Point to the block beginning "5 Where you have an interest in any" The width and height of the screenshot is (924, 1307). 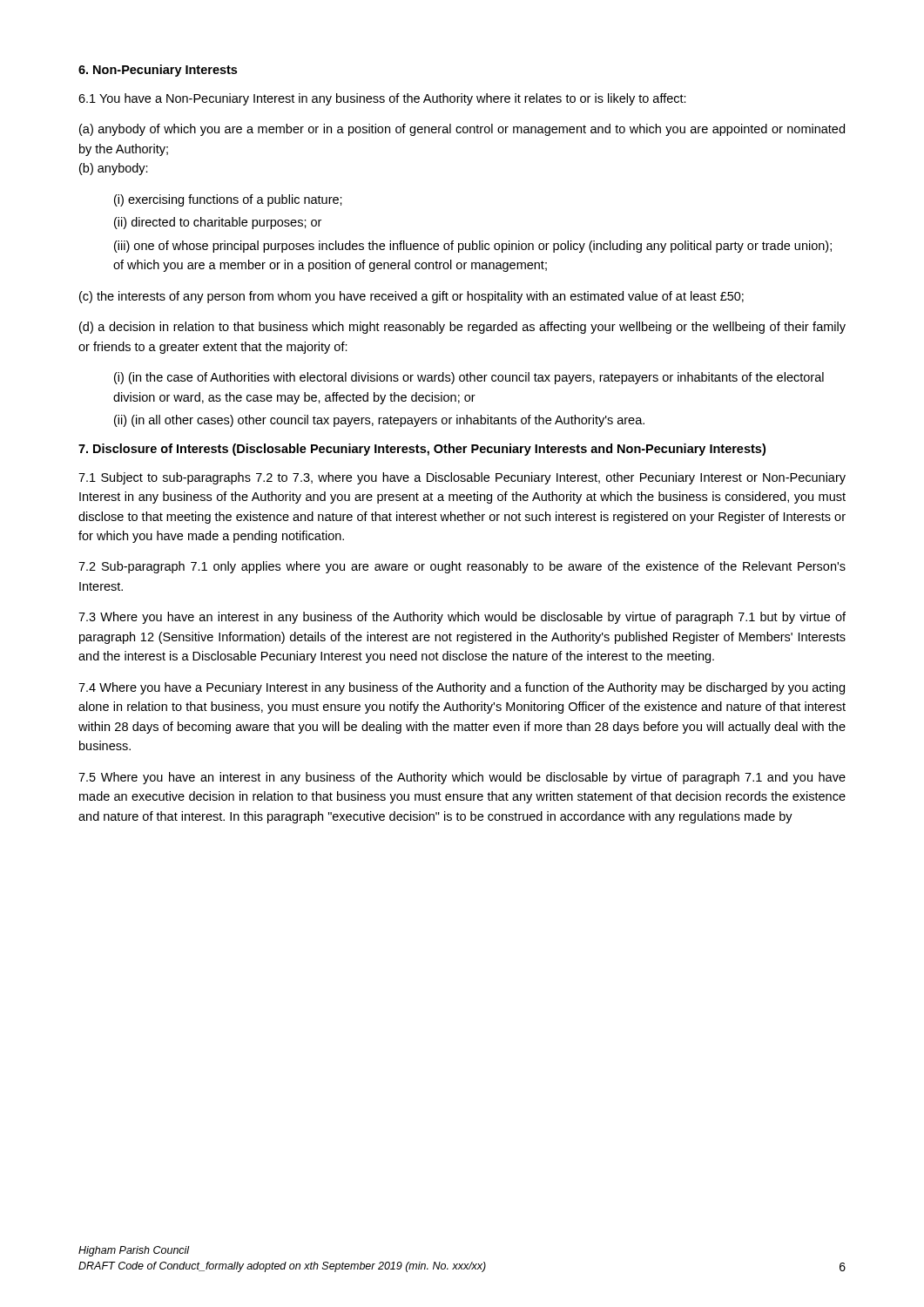pos(462,796)
